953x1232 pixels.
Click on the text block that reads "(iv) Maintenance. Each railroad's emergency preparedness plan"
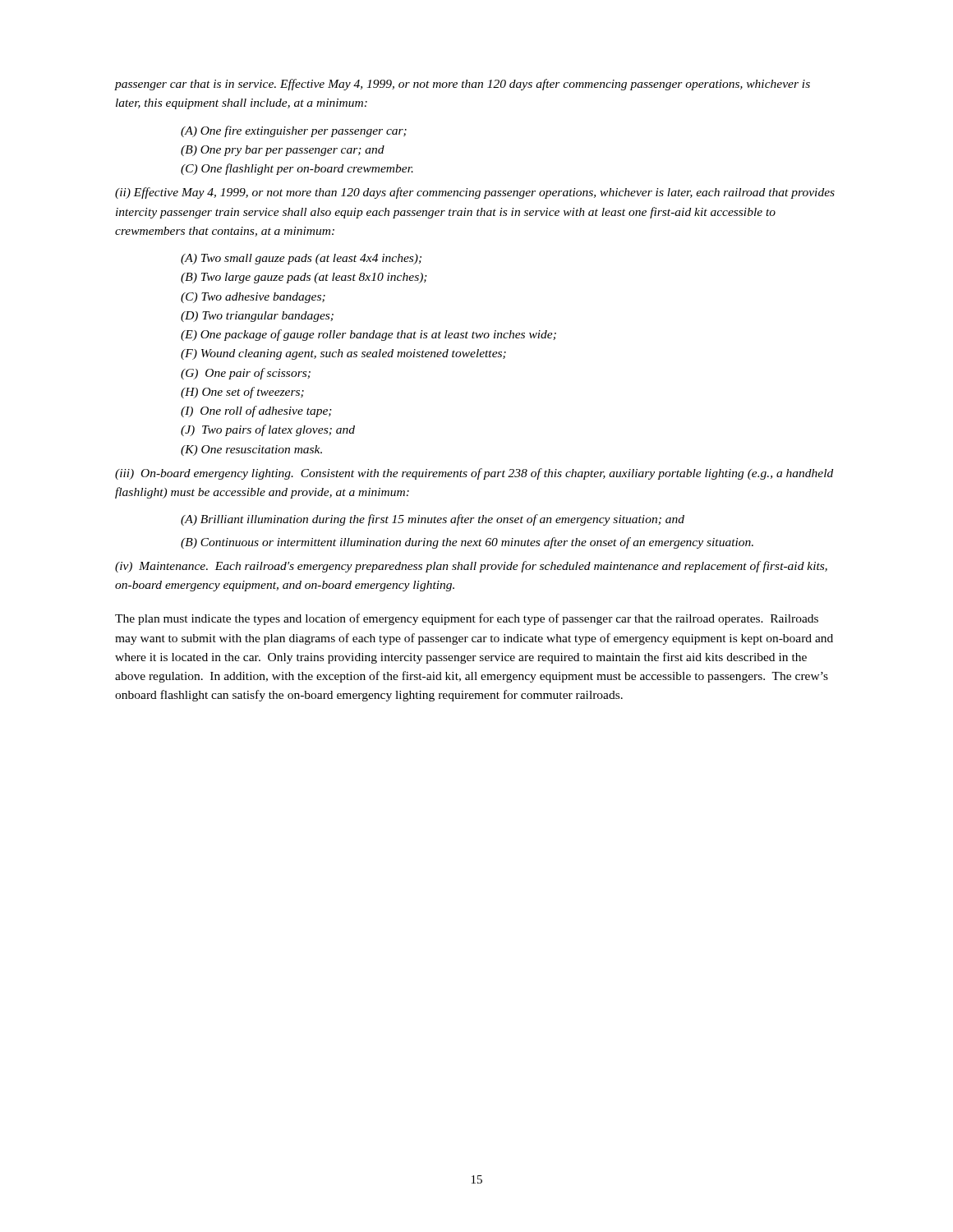[x=471, y=575]
